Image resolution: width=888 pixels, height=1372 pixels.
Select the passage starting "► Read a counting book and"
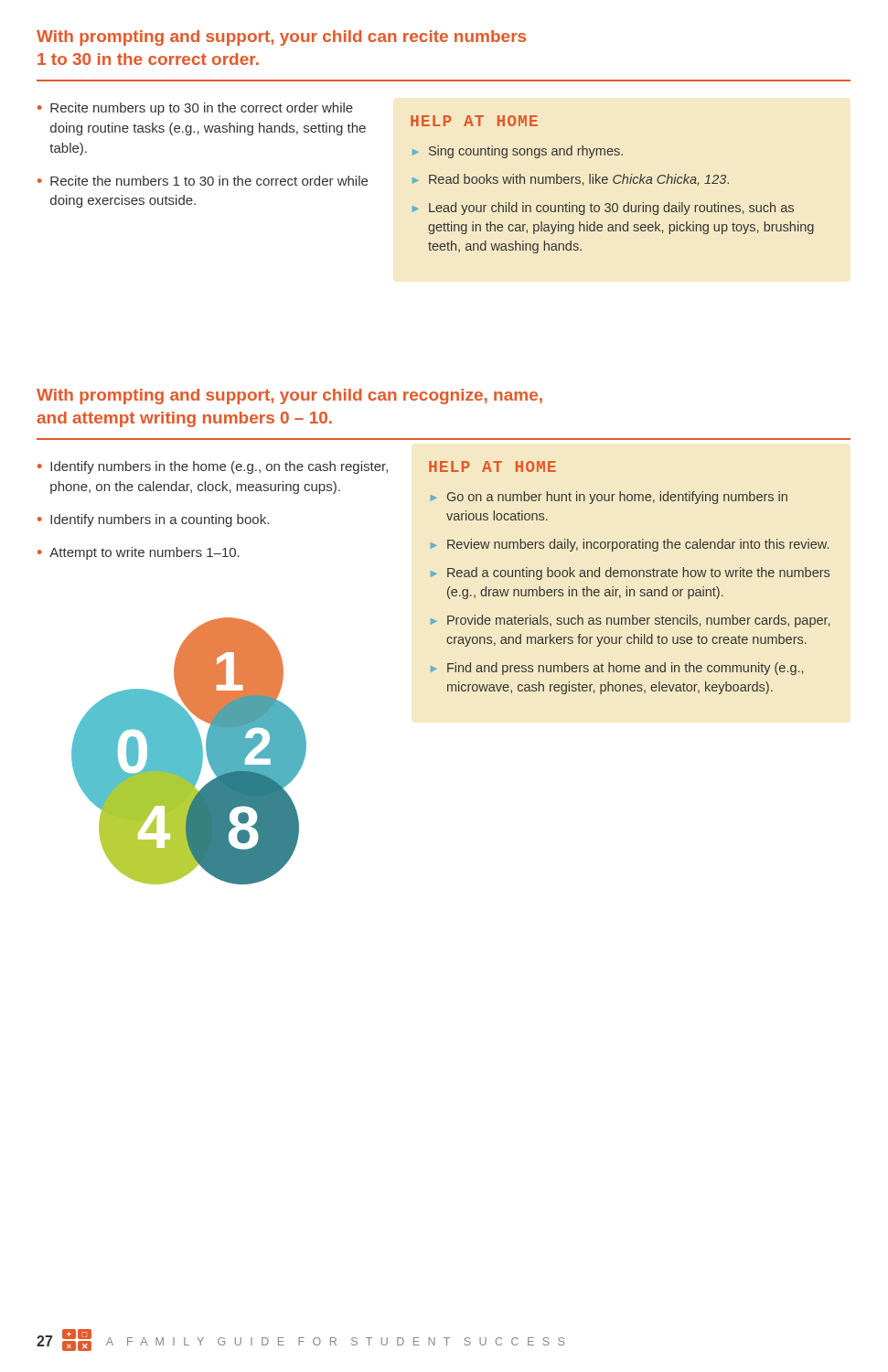tap(631, 583)
